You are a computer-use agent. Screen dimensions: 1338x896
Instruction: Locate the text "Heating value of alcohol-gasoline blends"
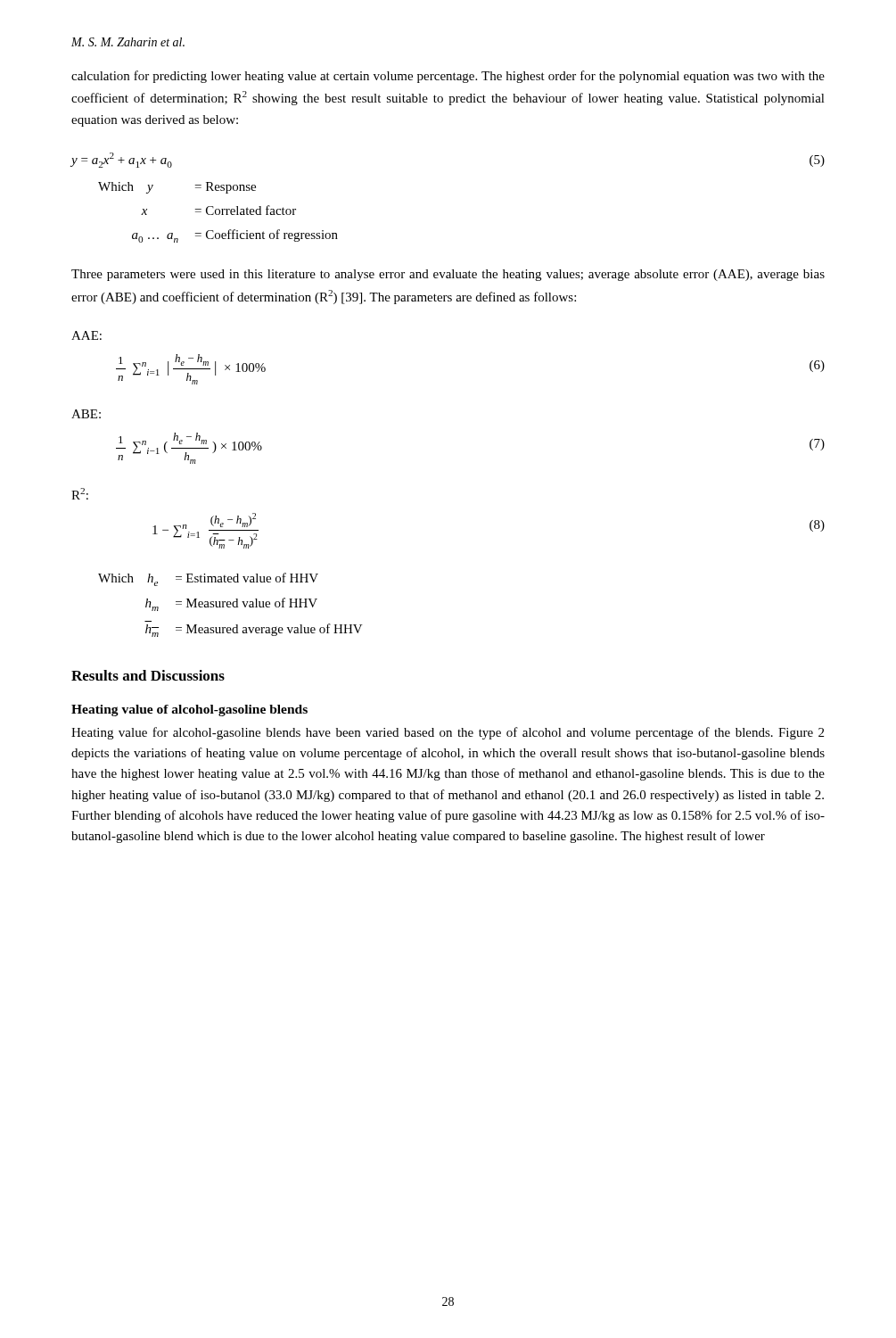pos(190,709)
